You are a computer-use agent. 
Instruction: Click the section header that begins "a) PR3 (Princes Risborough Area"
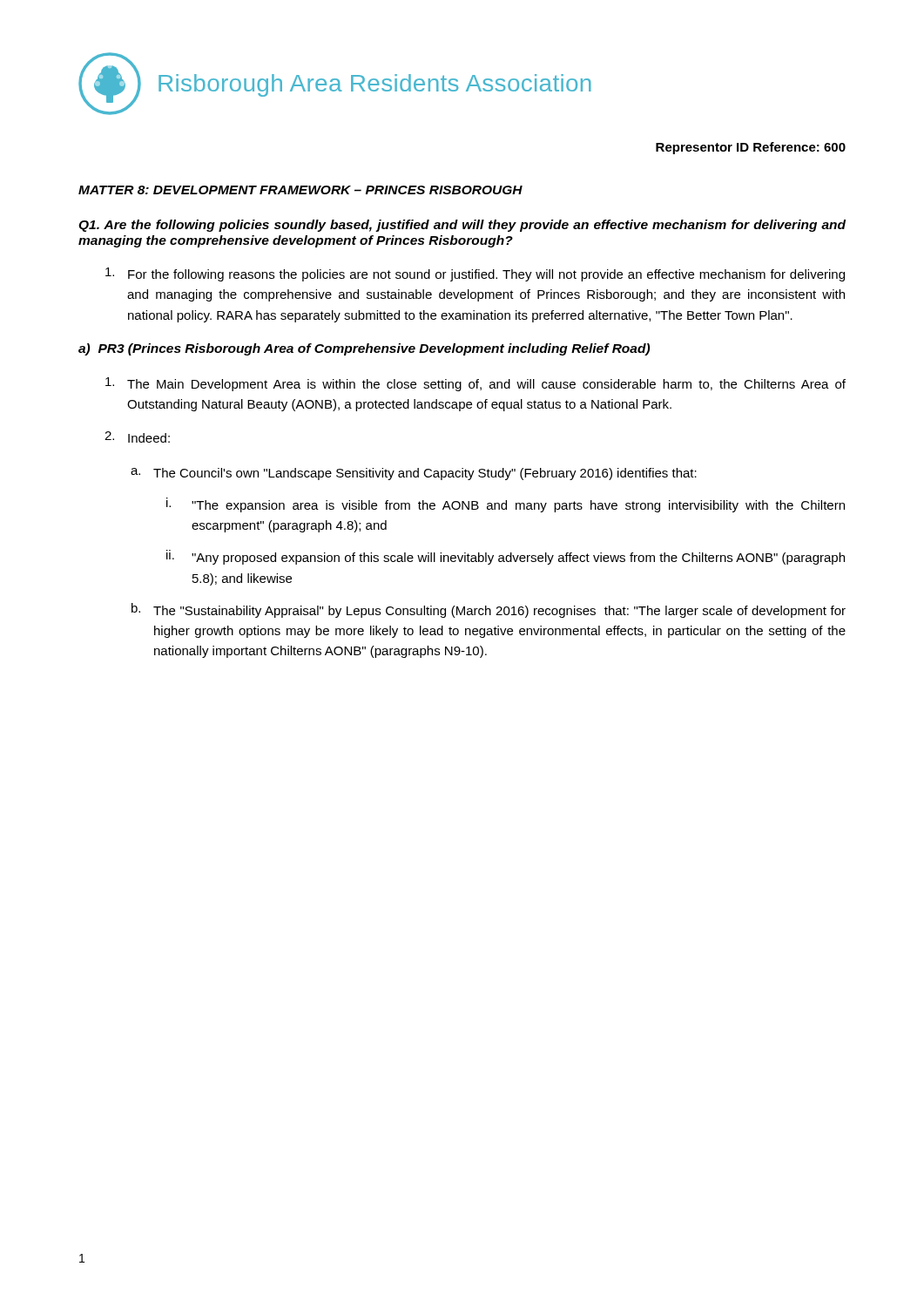(364, 348)
